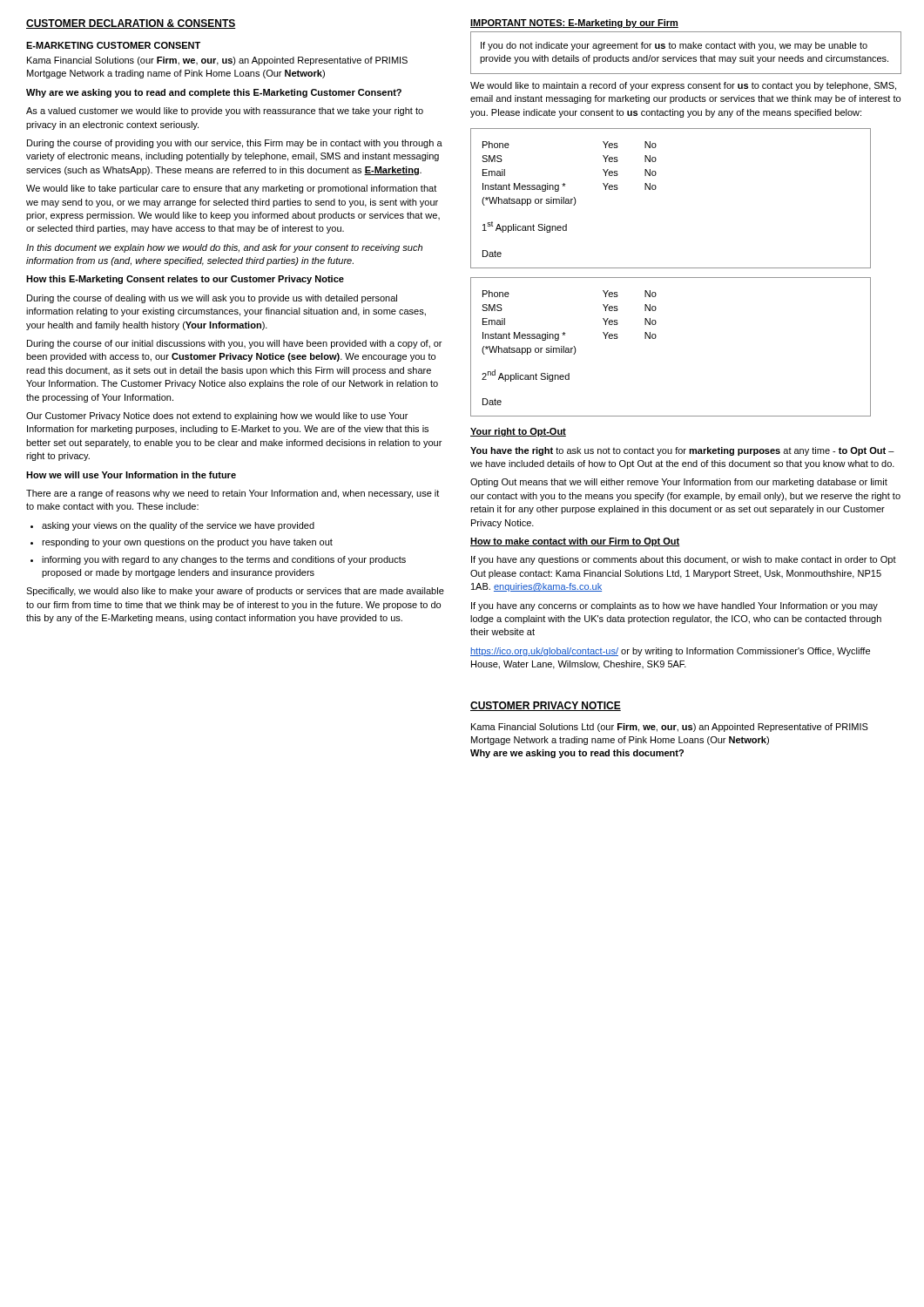Find the block on this page that starts "If you do not indicate your"
The height and width of the screenshot is (1307, 924).
[x=686, y=75]
